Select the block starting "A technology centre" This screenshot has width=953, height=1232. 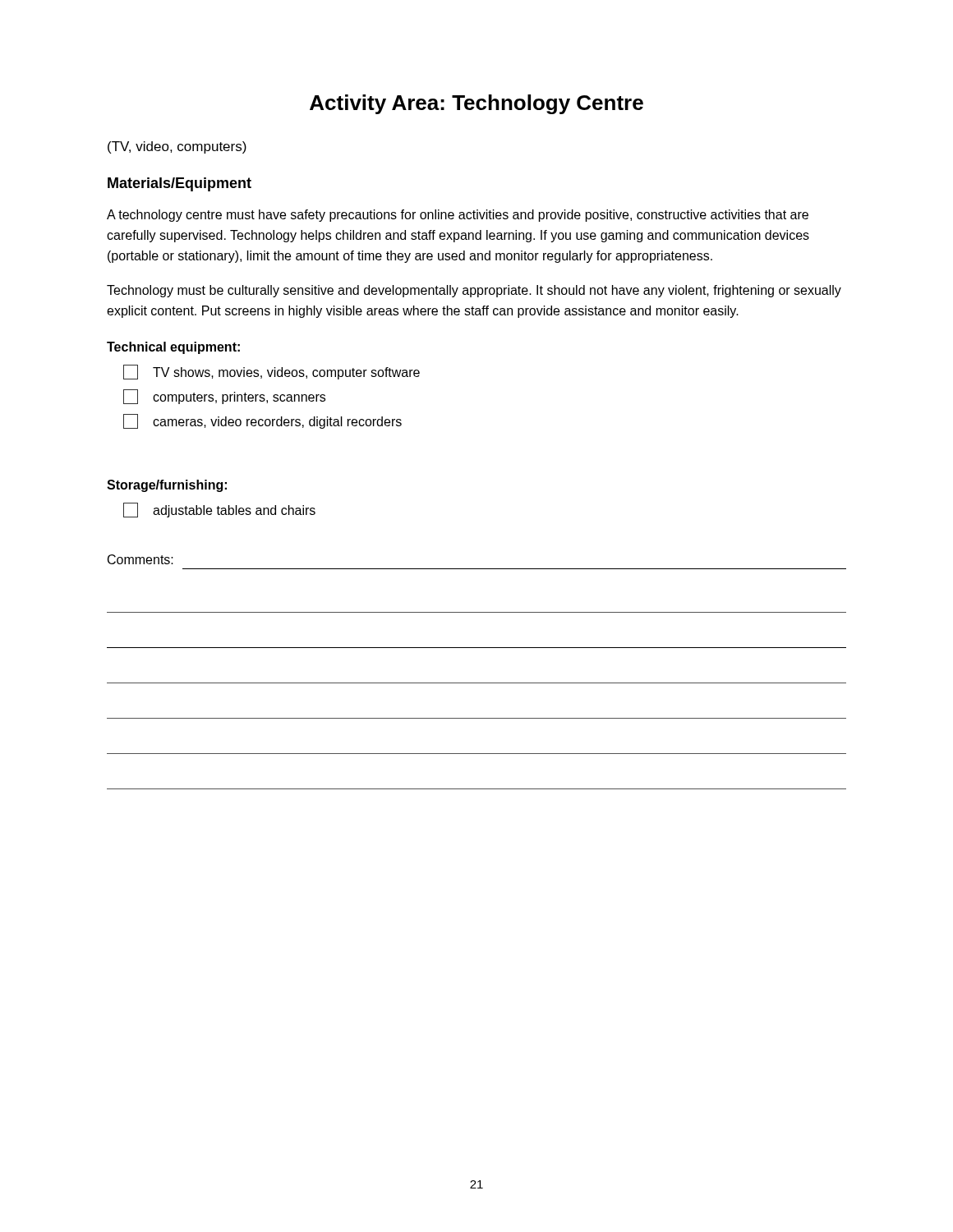point(458,235)
